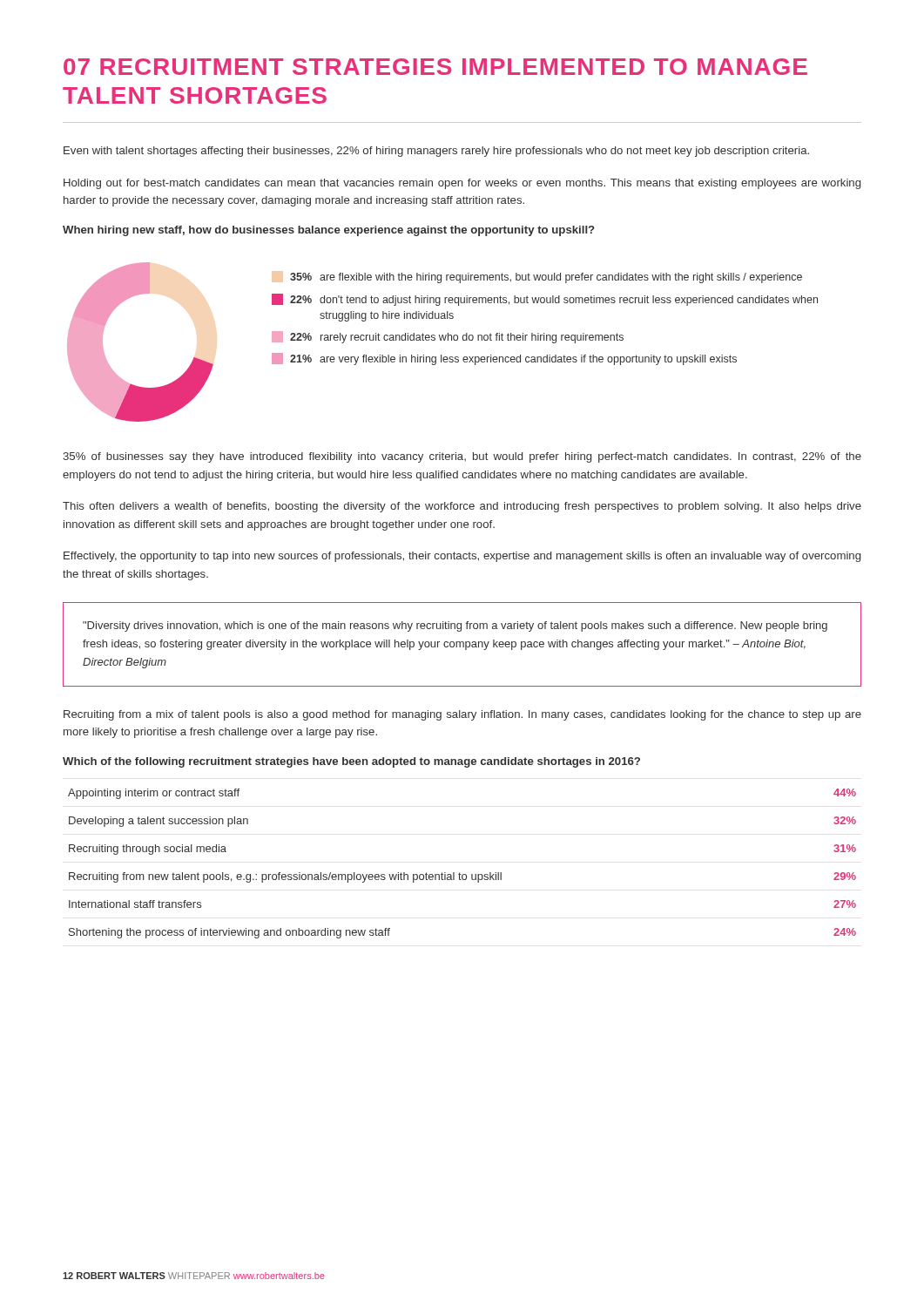
Task: Where is the passage that starts "35% of businesses say they"?
Action: pyautogui.click(x=462, y=465)
